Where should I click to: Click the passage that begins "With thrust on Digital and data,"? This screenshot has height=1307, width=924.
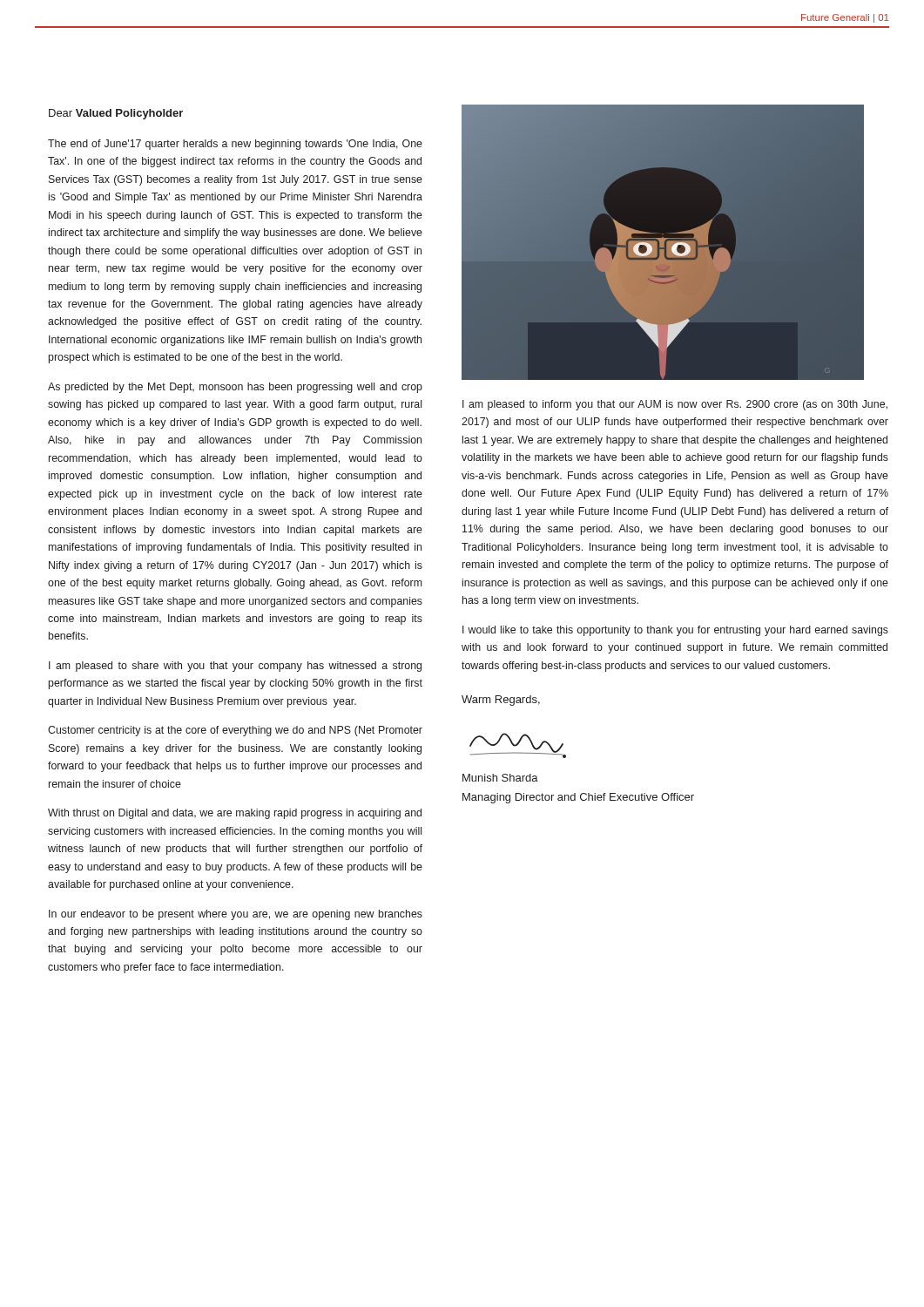pos(235,849)
